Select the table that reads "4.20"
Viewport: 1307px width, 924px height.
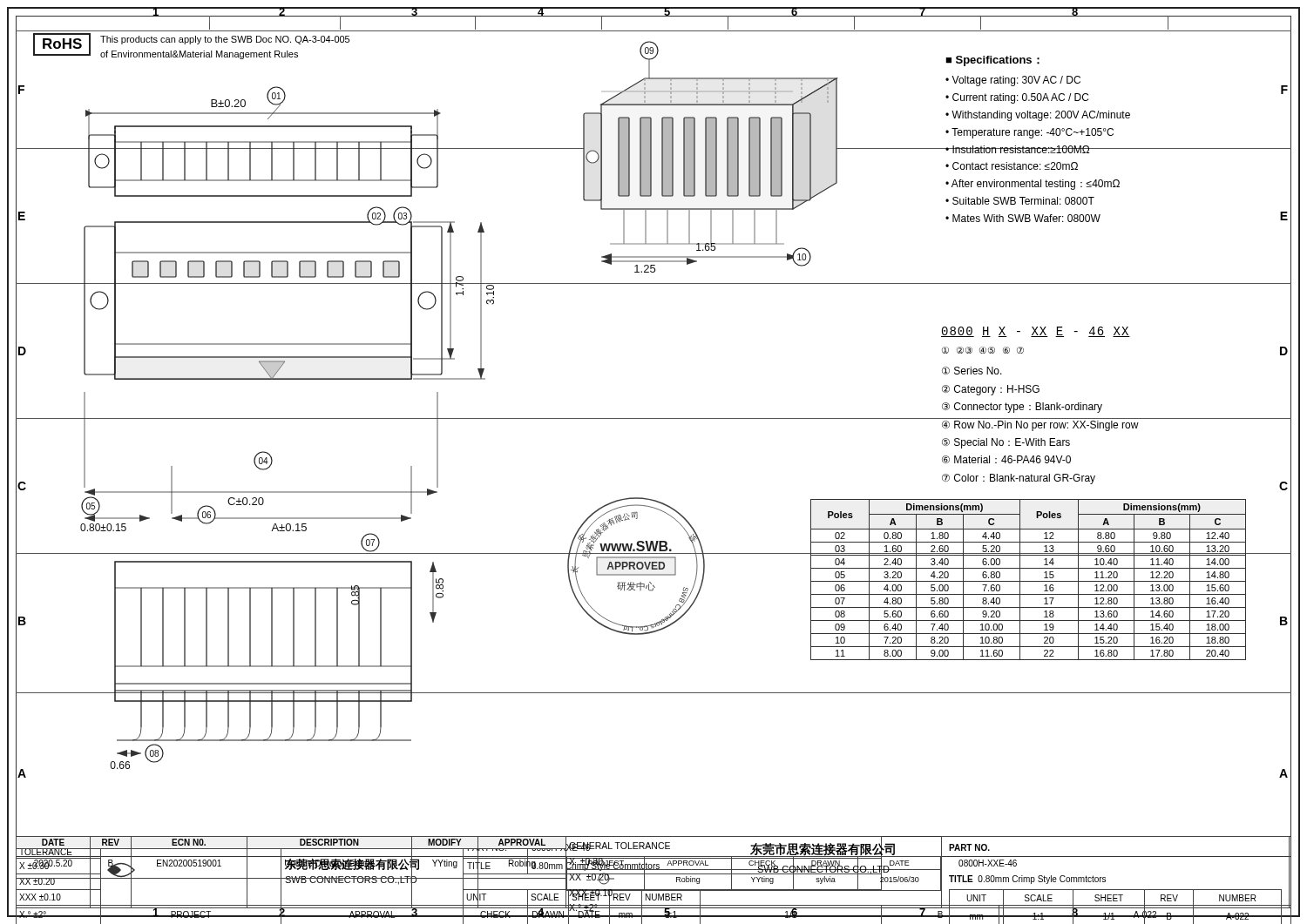pos(1028,580)
